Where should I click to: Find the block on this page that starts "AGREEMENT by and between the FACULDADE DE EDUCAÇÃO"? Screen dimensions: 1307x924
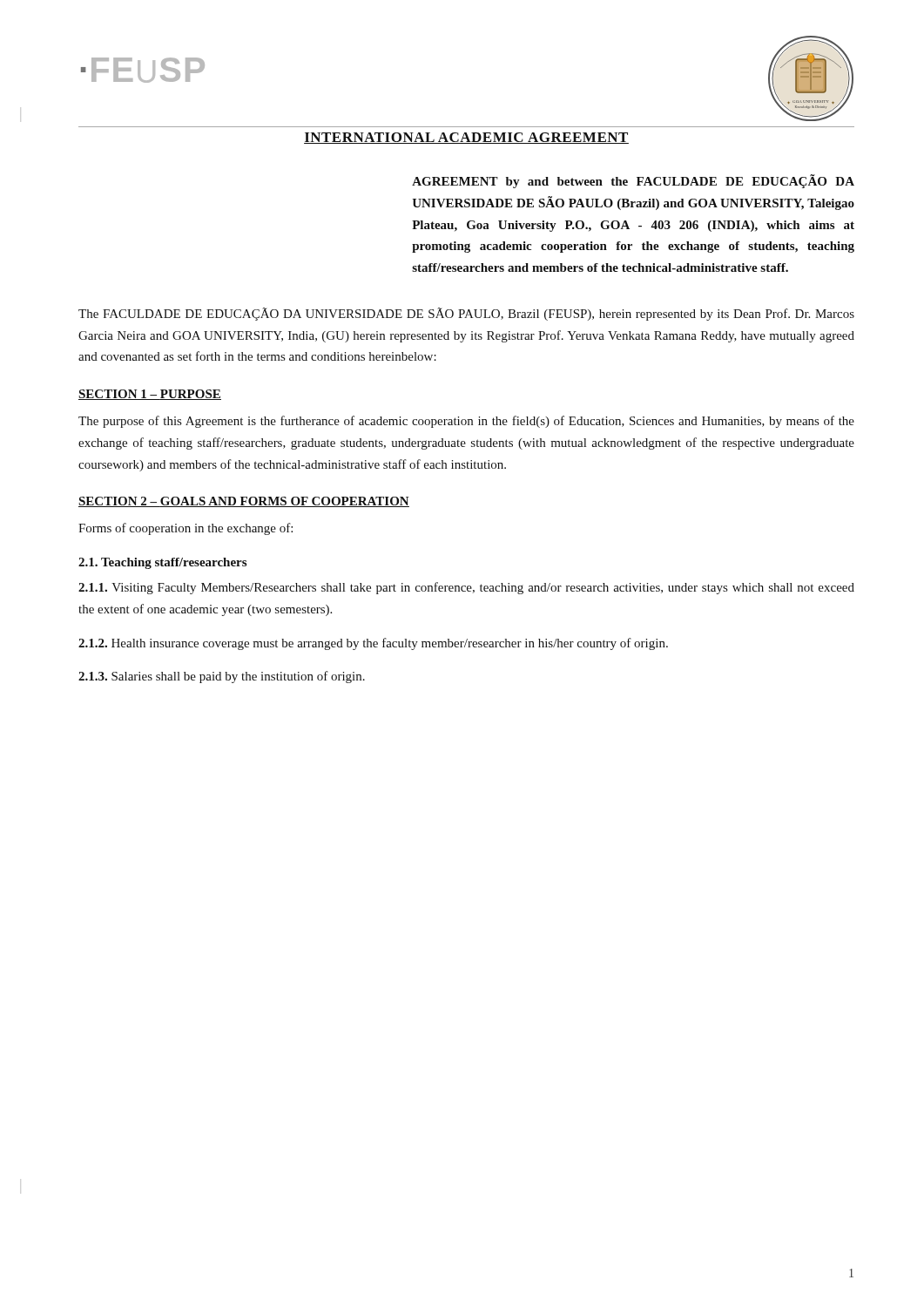633,225
